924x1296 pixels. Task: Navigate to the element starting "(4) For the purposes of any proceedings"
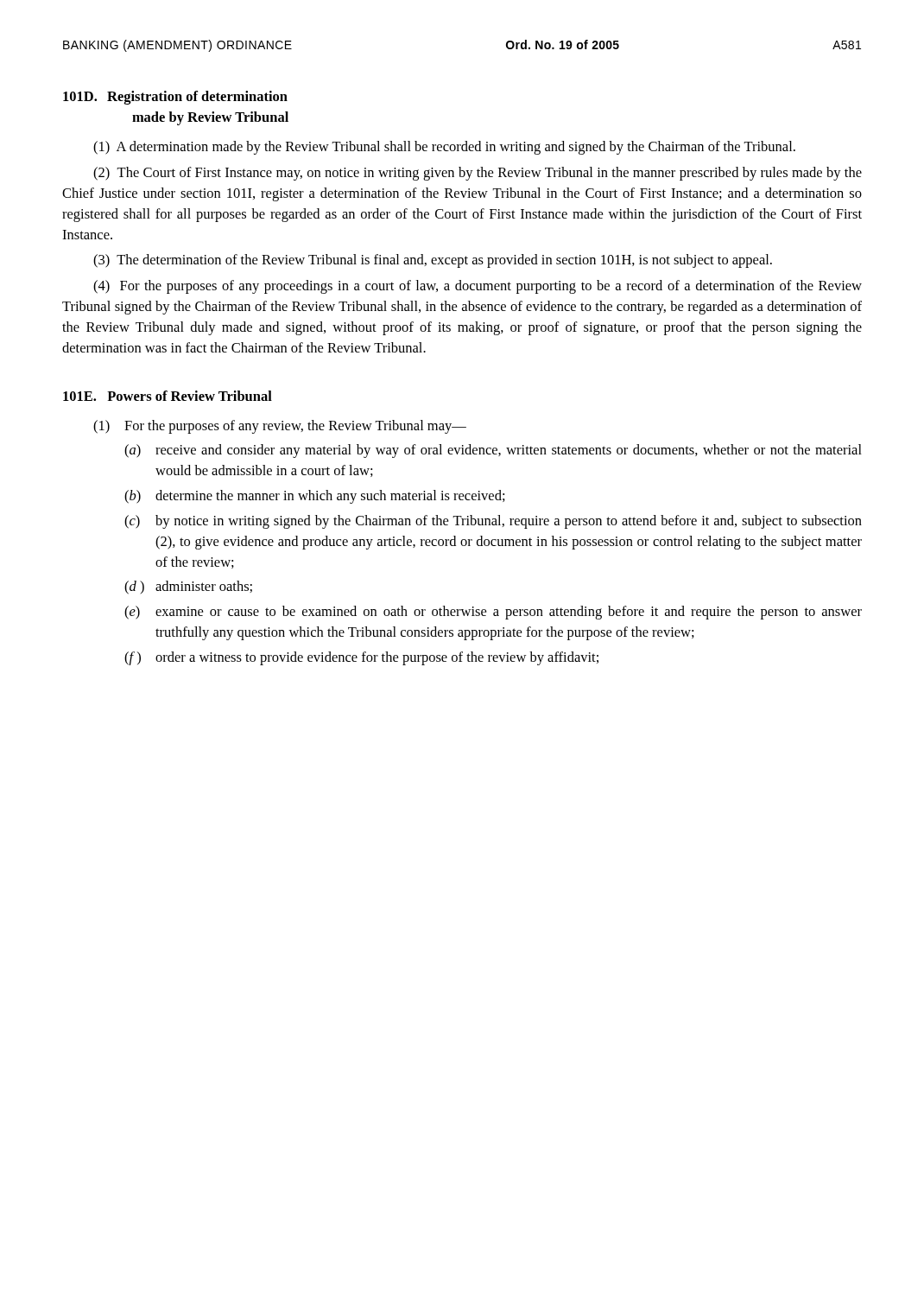click(462, 317)
